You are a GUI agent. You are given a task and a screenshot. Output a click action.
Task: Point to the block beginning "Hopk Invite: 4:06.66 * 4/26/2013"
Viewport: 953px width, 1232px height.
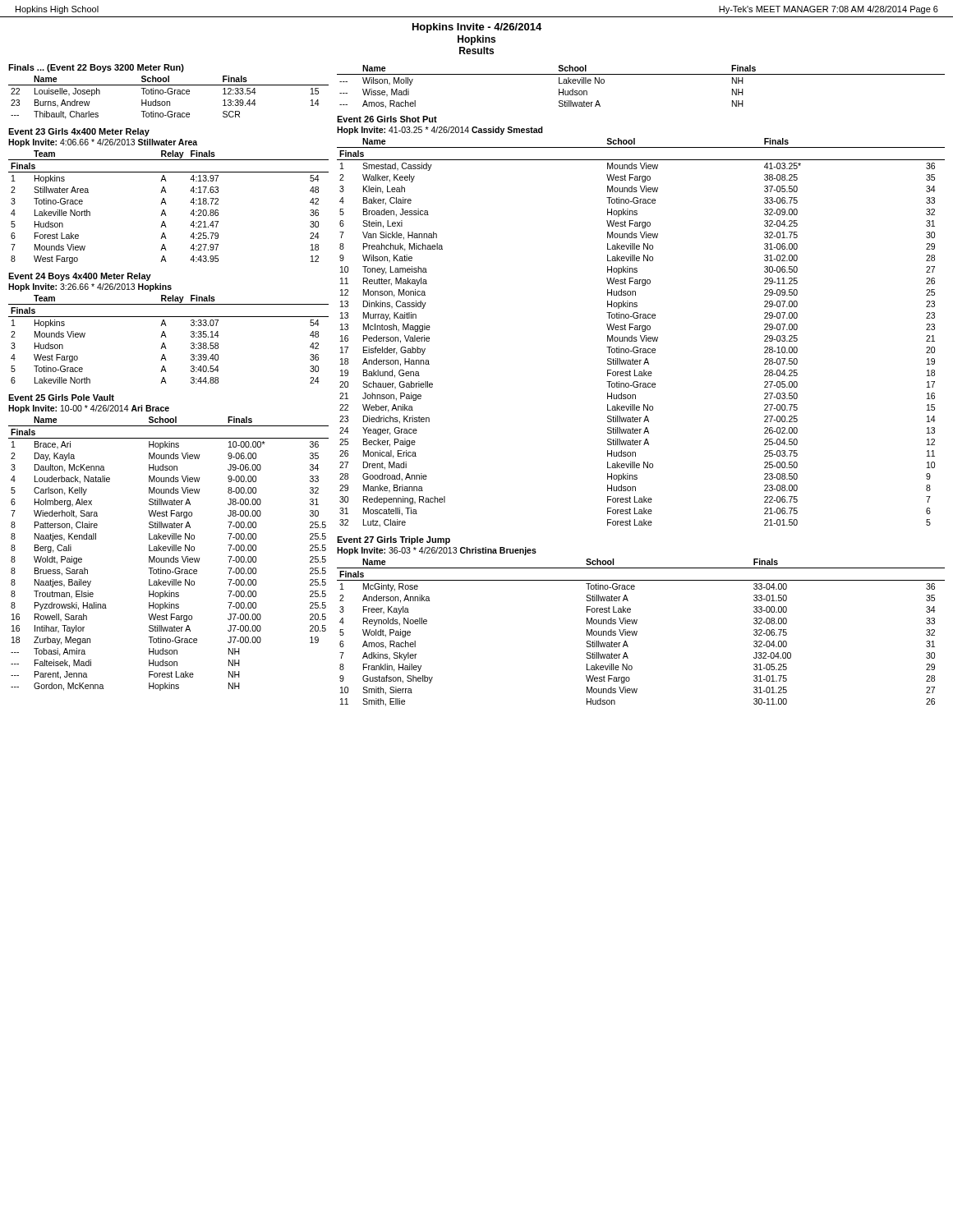103,142
